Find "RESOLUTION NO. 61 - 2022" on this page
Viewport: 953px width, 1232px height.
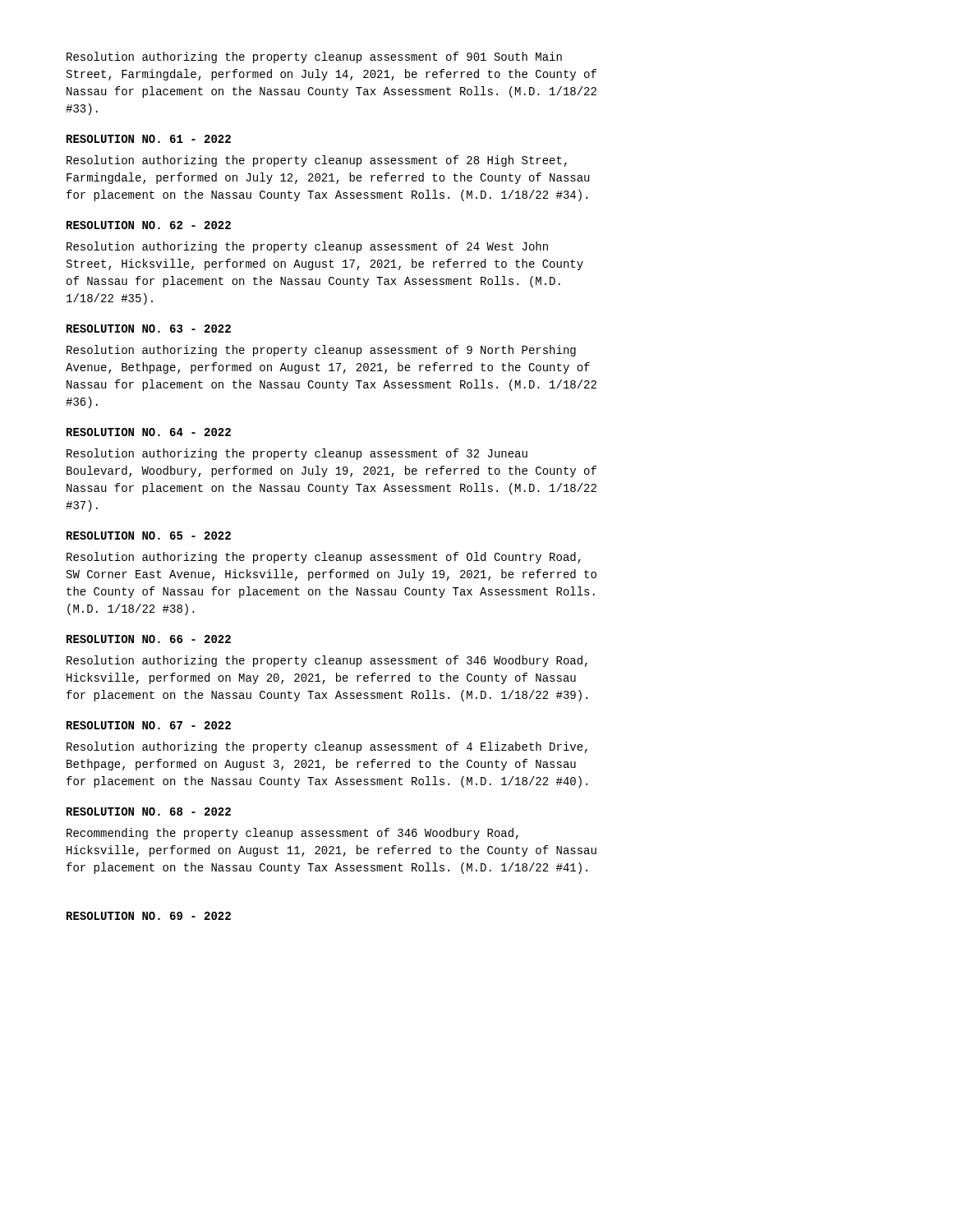point(149,140)
